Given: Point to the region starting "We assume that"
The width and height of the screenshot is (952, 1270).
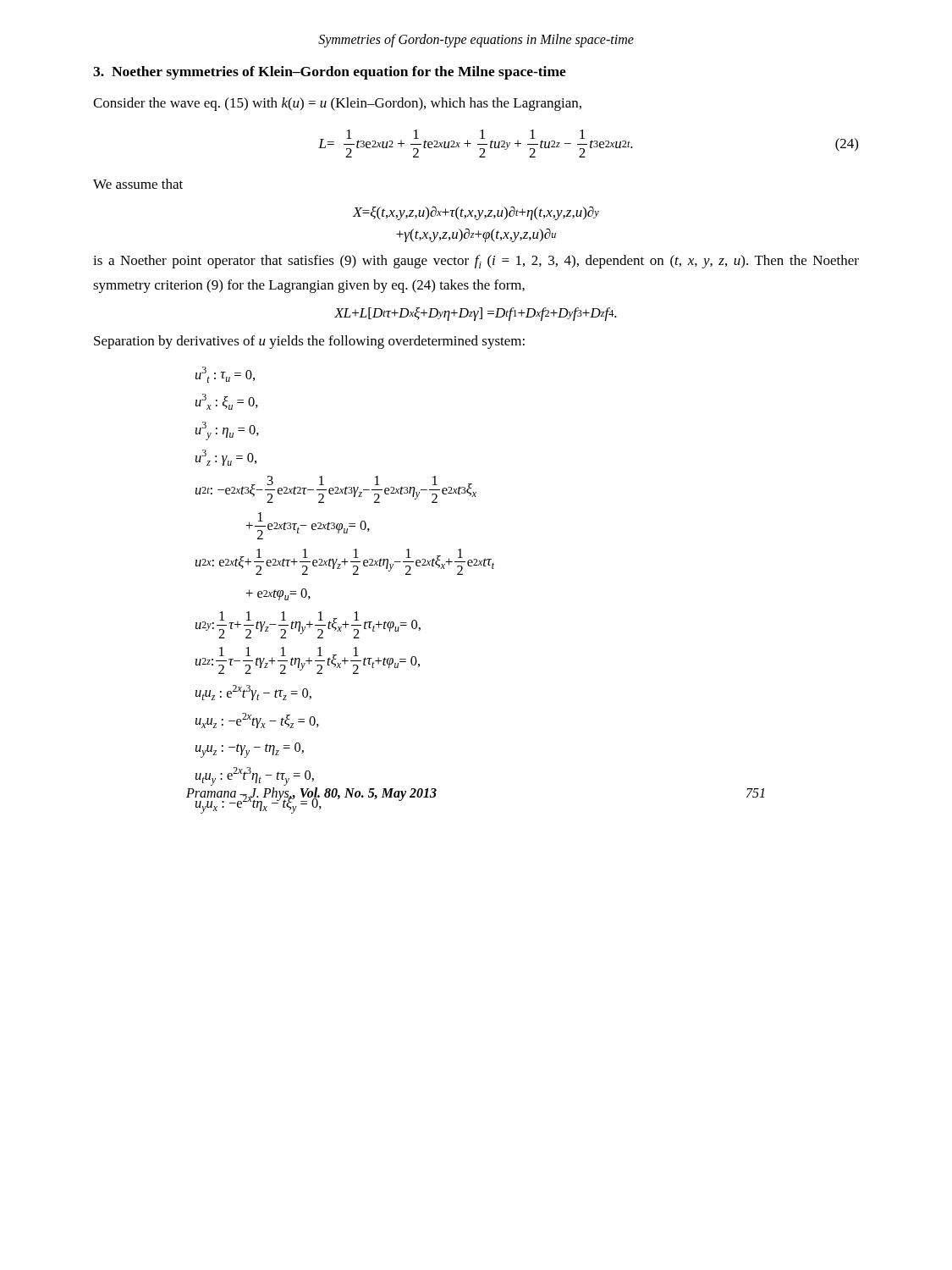Looking at the screenshot, I should 138,184.
